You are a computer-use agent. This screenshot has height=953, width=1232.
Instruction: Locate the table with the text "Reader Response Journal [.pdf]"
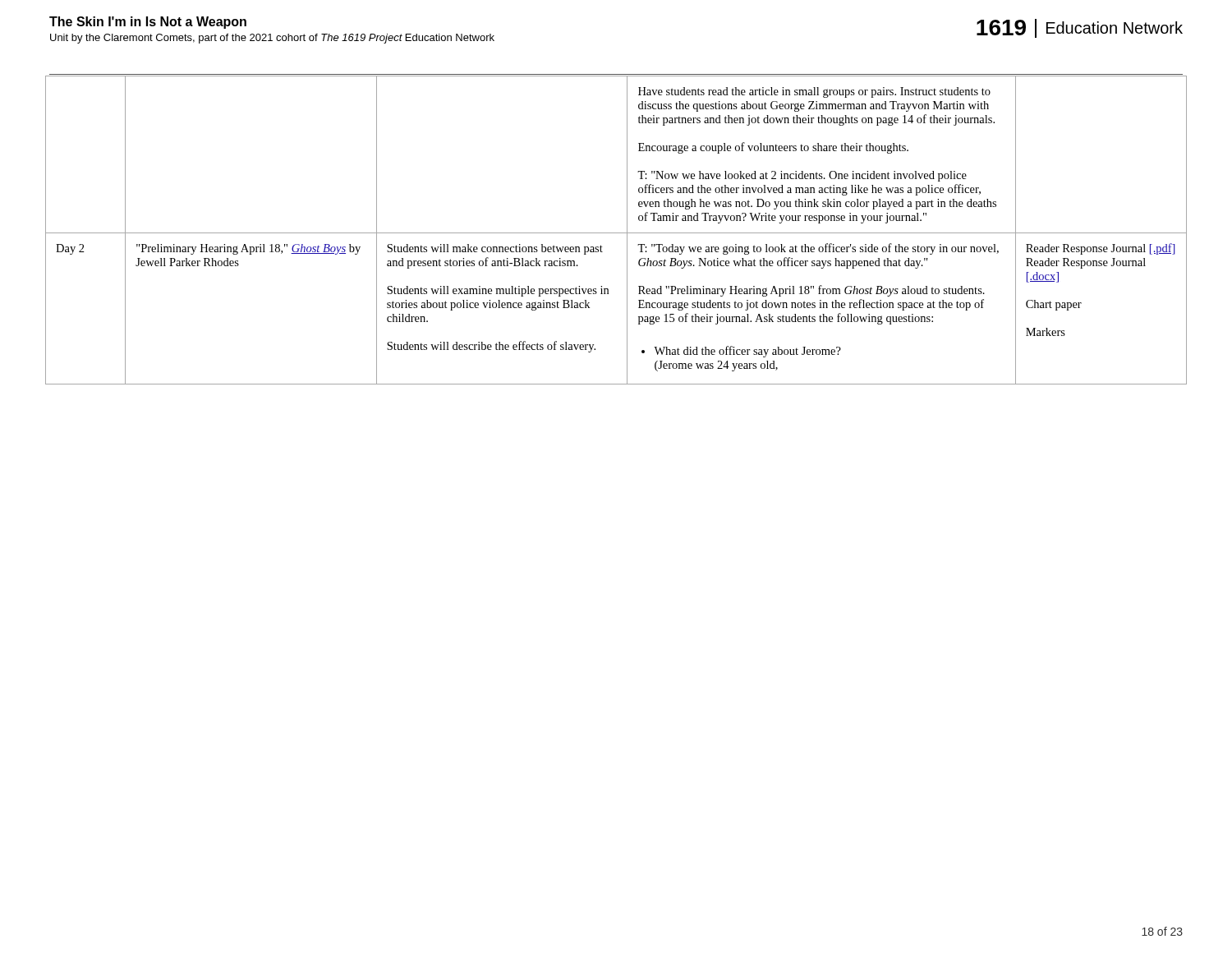coord(616,230)
